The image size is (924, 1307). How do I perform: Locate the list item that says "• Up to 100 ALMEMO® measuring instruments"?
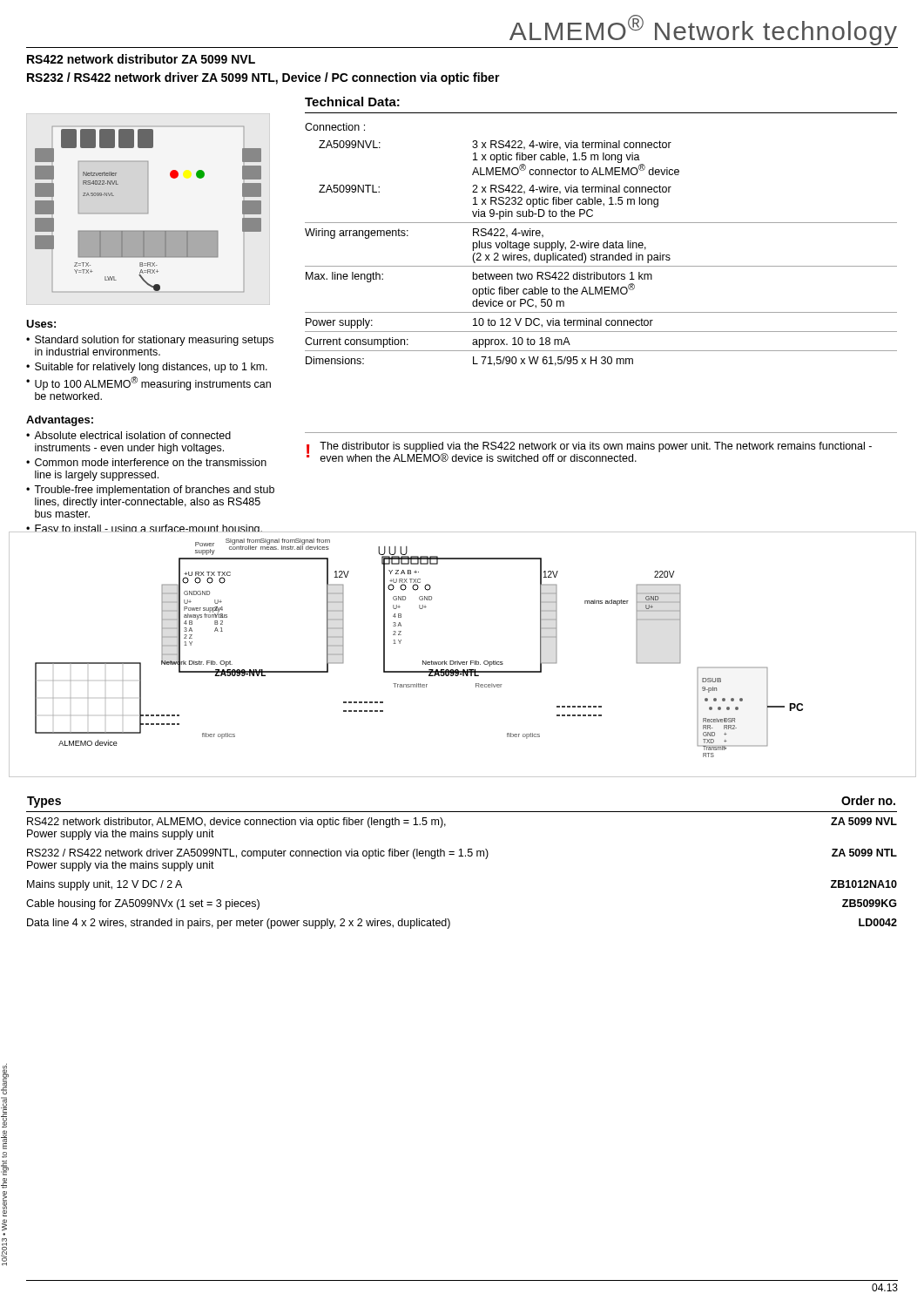pos(152,389)
